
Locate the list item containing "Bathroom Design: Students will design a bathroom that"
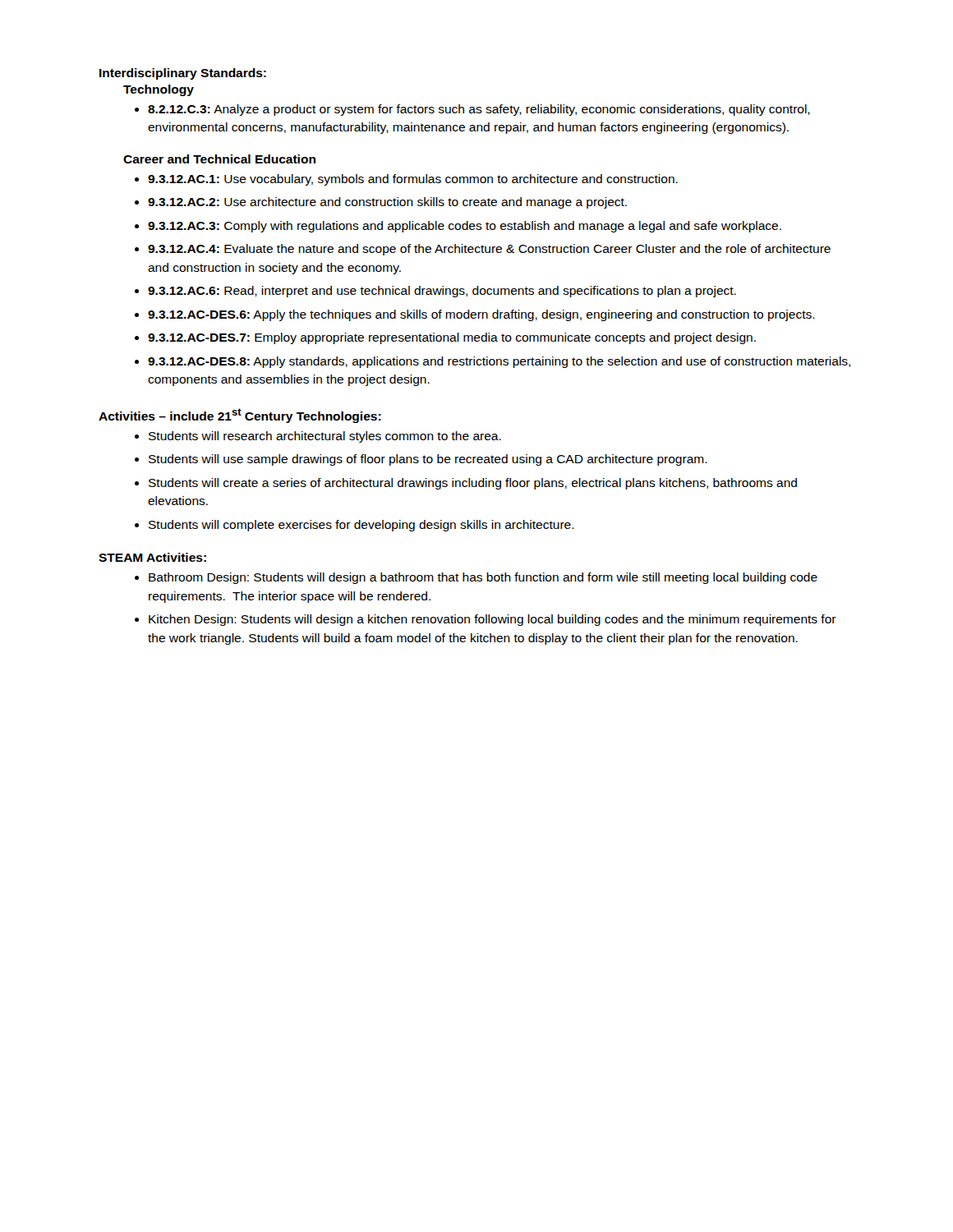(x=501, y=608)
